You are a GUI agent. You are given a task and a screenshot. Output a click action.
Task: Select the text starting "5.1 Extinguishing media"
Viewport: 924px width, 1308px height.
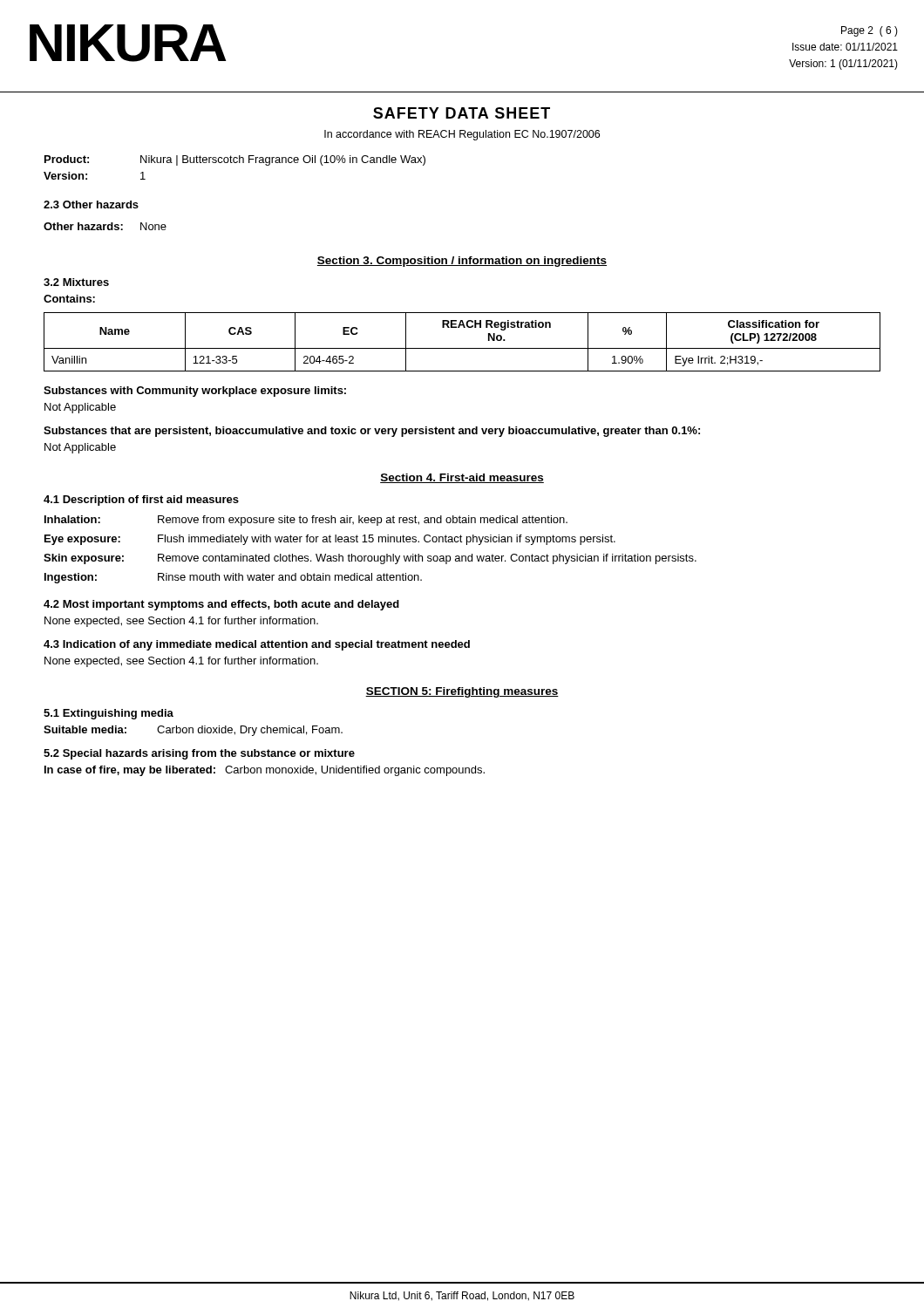click(108, 713)
